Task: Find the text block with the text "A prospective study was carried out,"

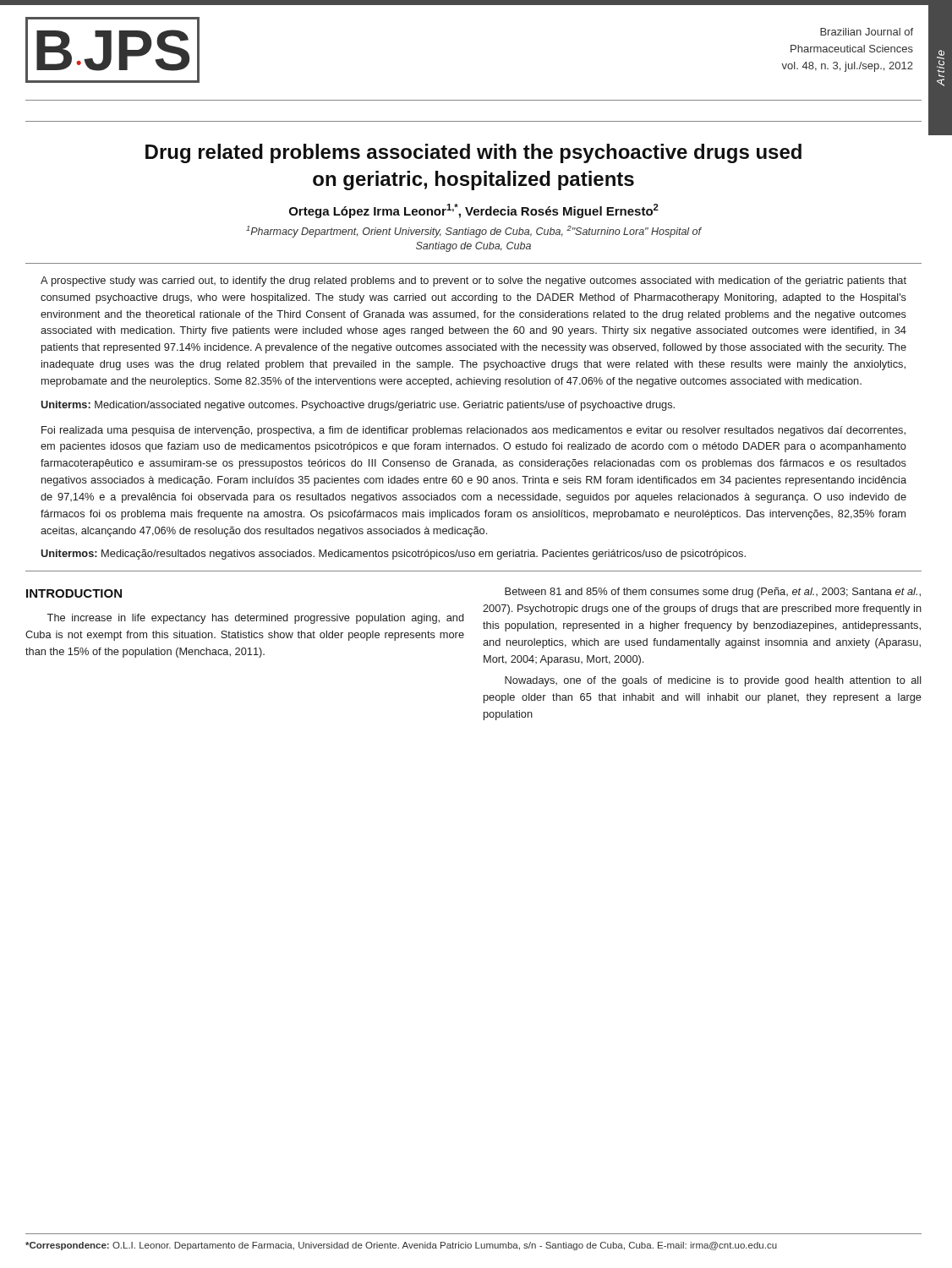Action: click(x=473, y=331)
